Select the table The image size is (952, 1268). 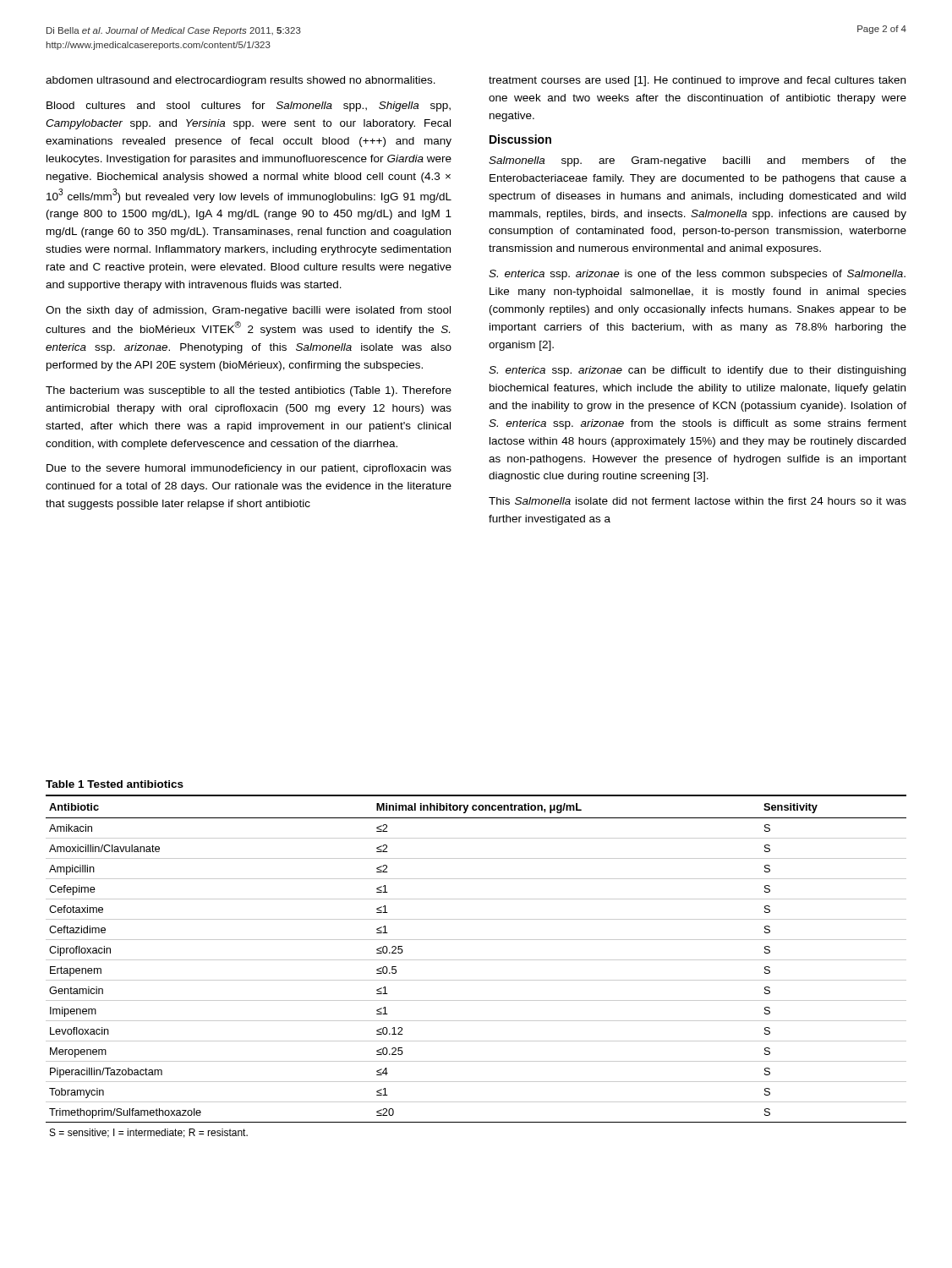coord(476,968)
